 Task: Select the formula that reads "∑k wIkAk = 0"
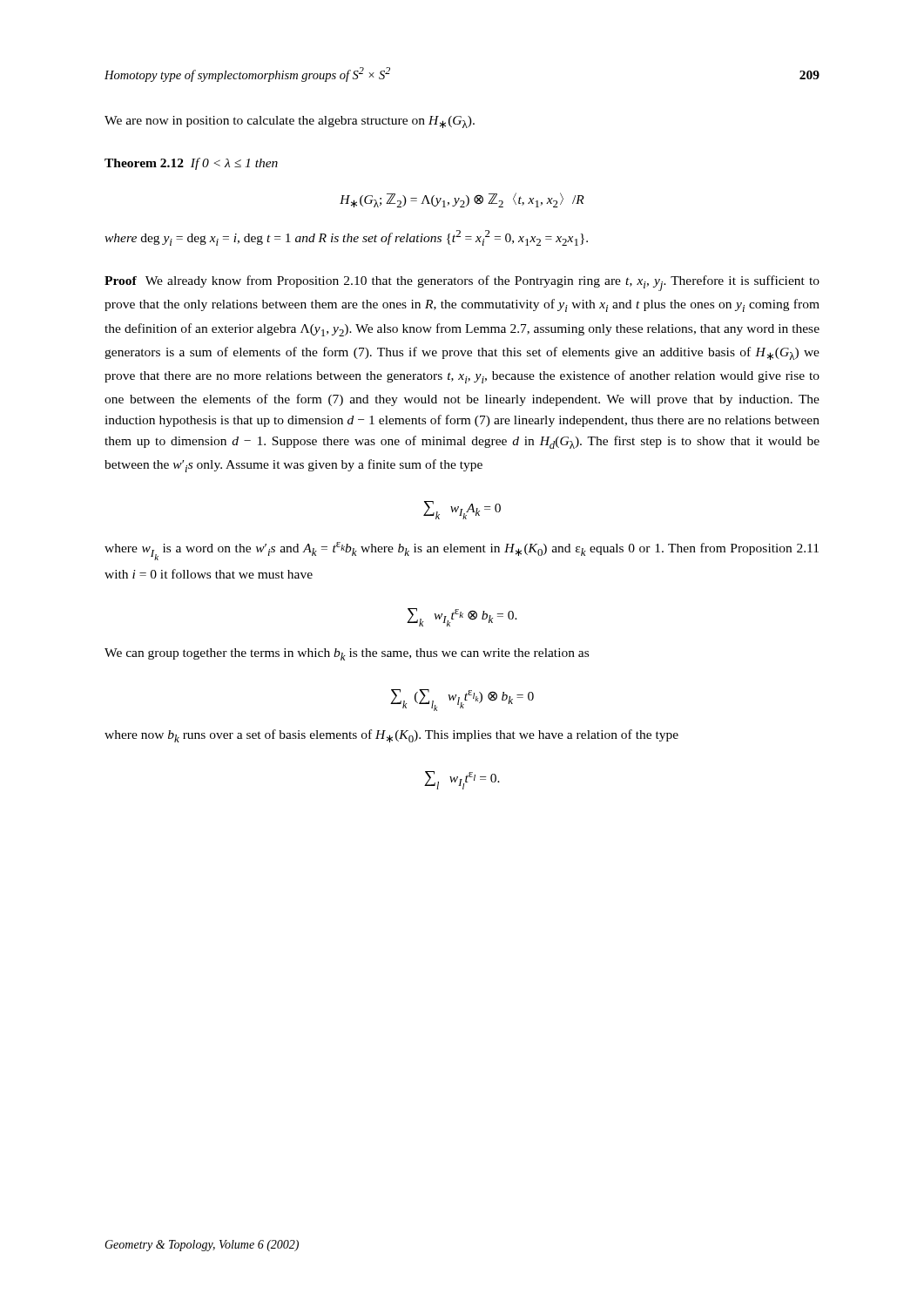pos(462,509)
